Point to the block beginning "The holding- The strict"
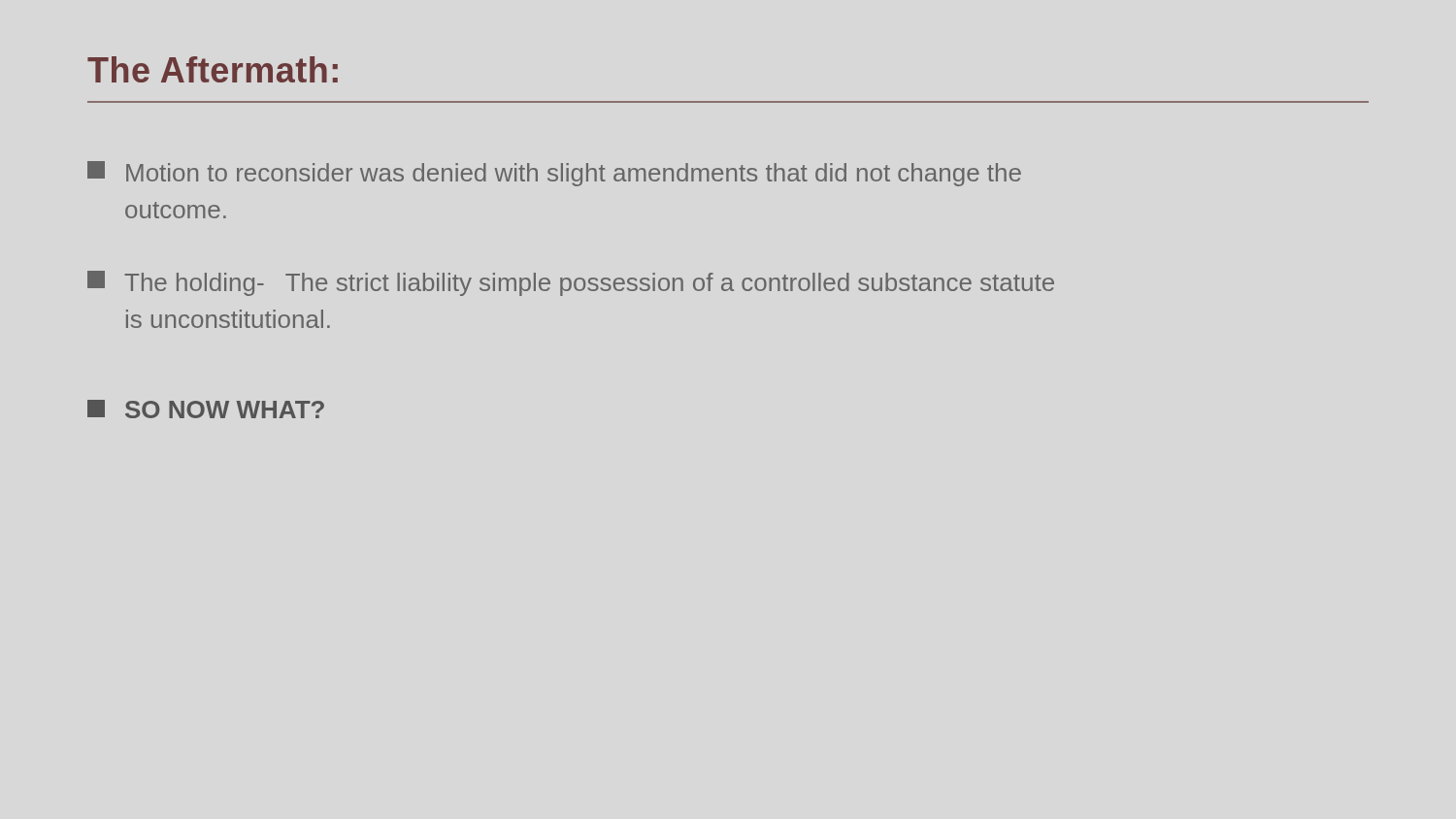 pos(728,302)
